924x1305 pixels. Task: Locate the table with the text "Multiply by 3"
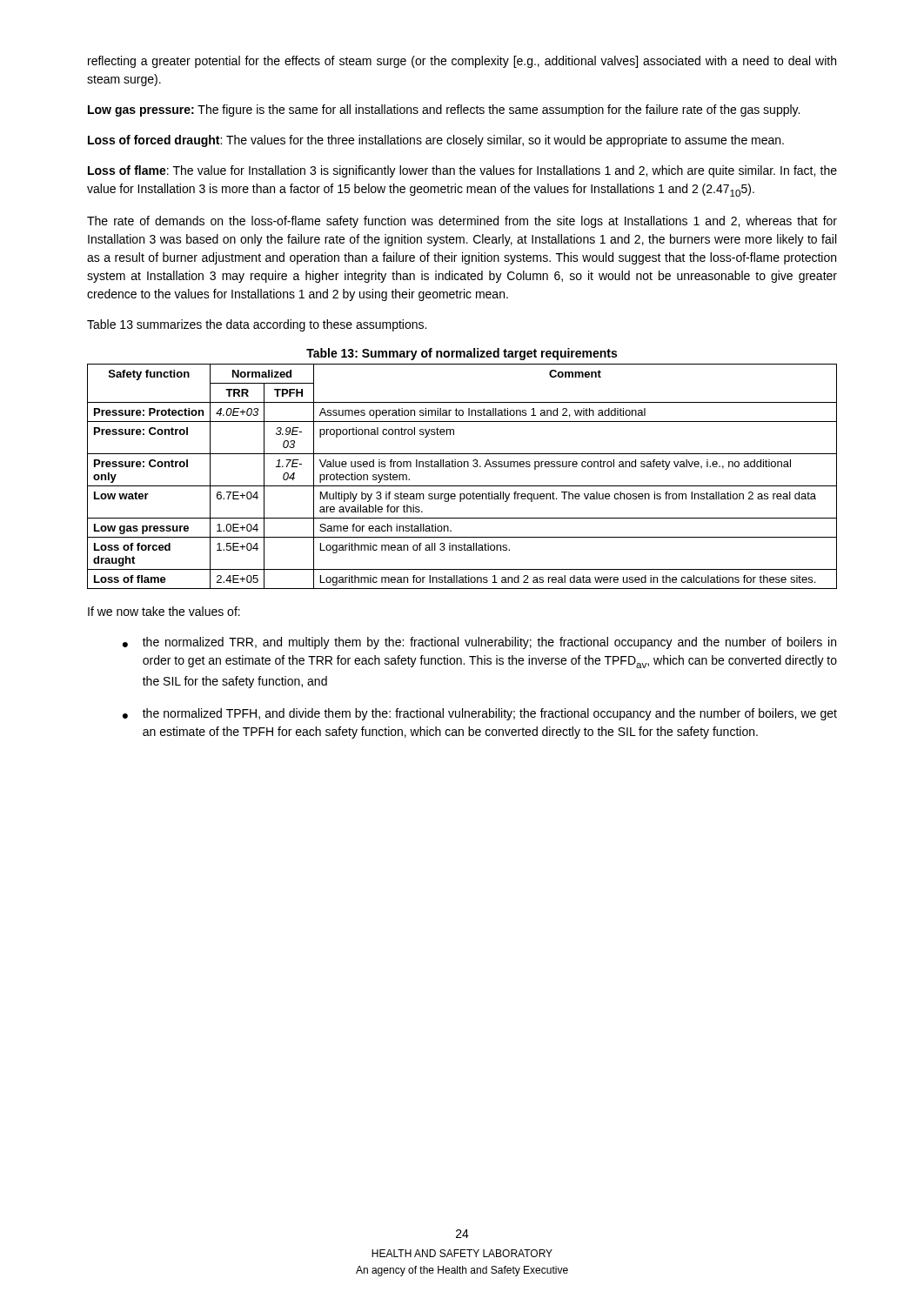462,477
